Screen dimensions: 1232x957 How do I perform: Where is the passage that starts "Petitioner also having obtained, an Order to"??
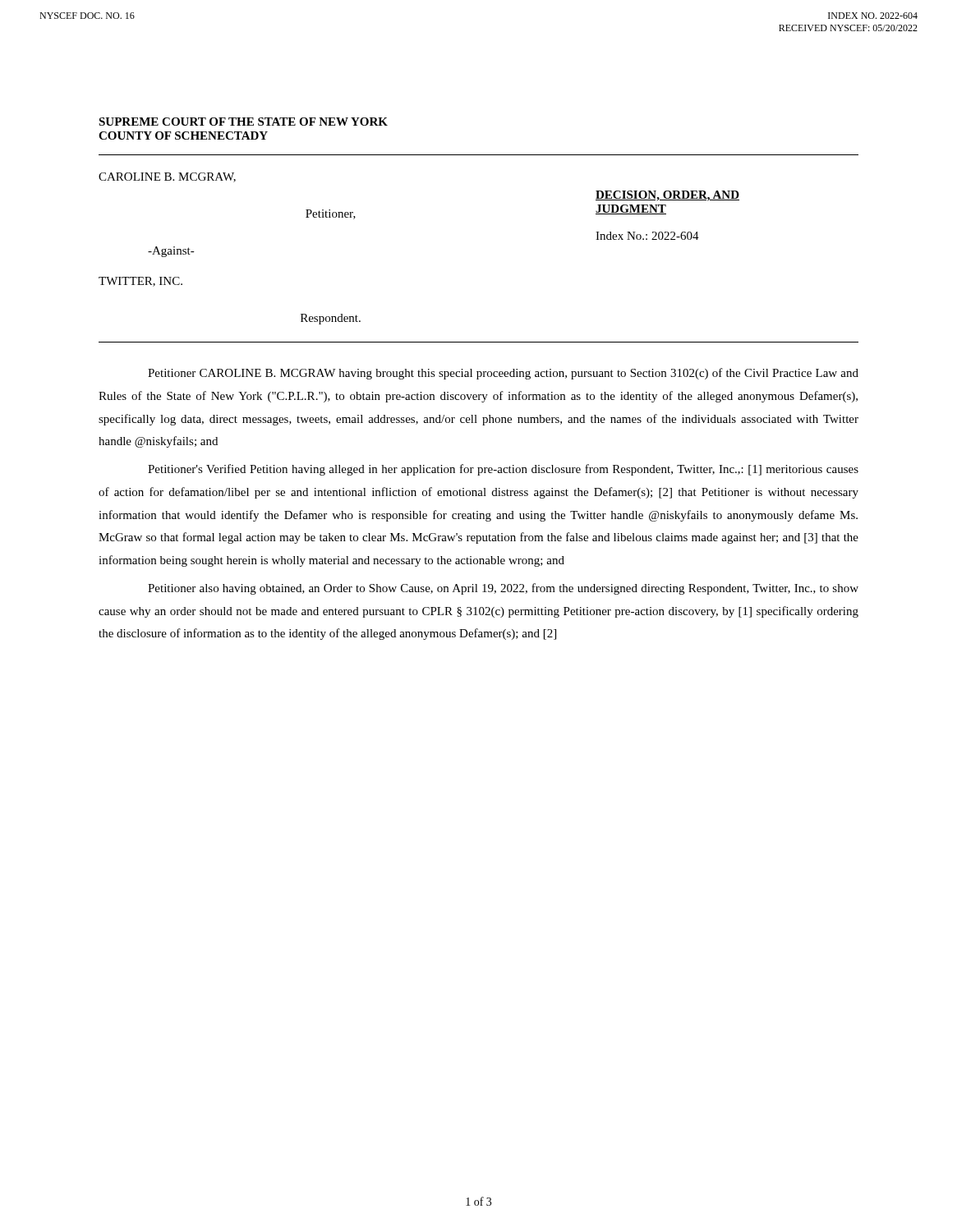[x=478, y=611]
